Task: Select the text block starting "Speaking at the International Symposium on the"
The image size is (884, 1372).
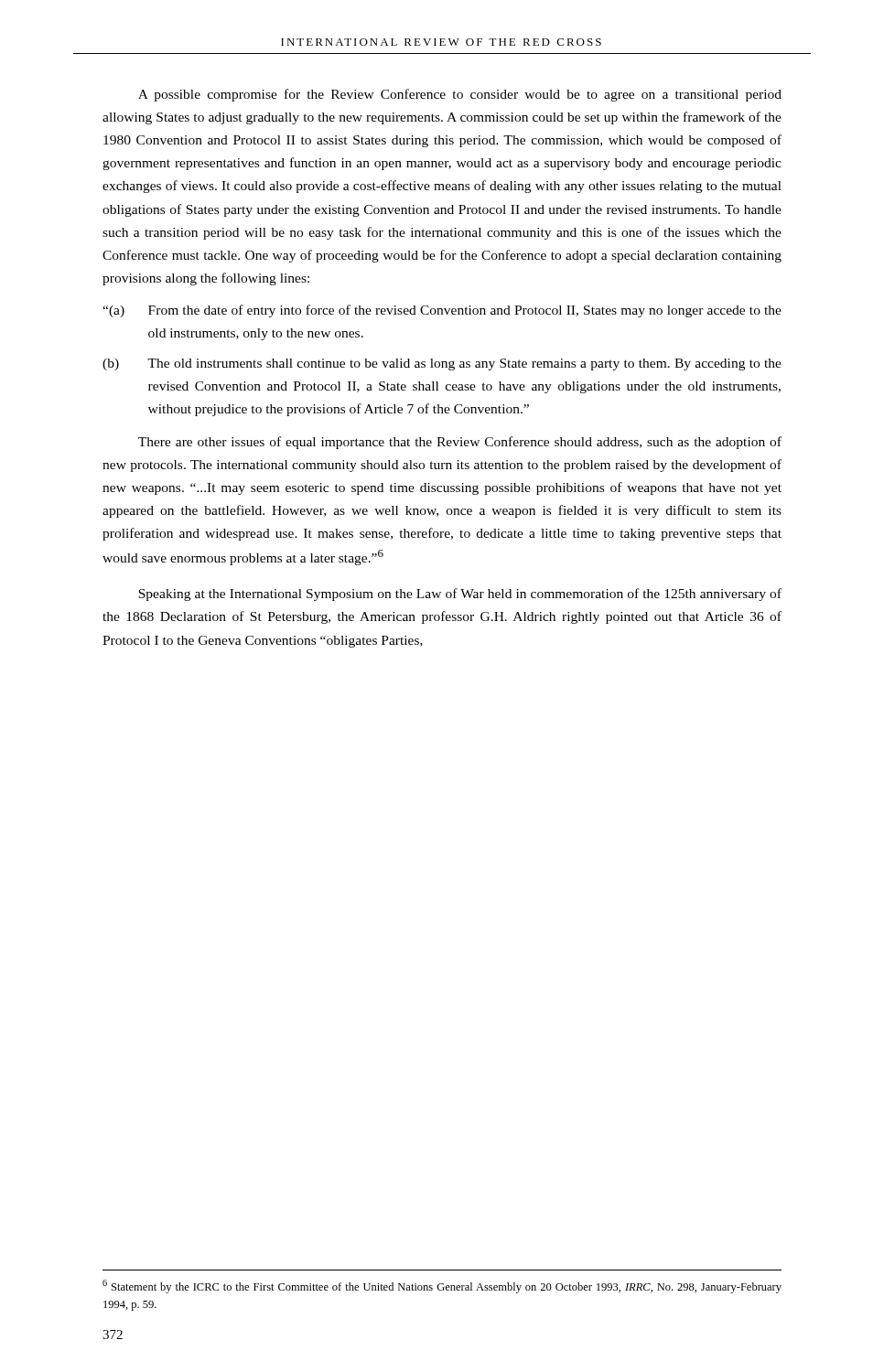Action: tap(442, 616)
